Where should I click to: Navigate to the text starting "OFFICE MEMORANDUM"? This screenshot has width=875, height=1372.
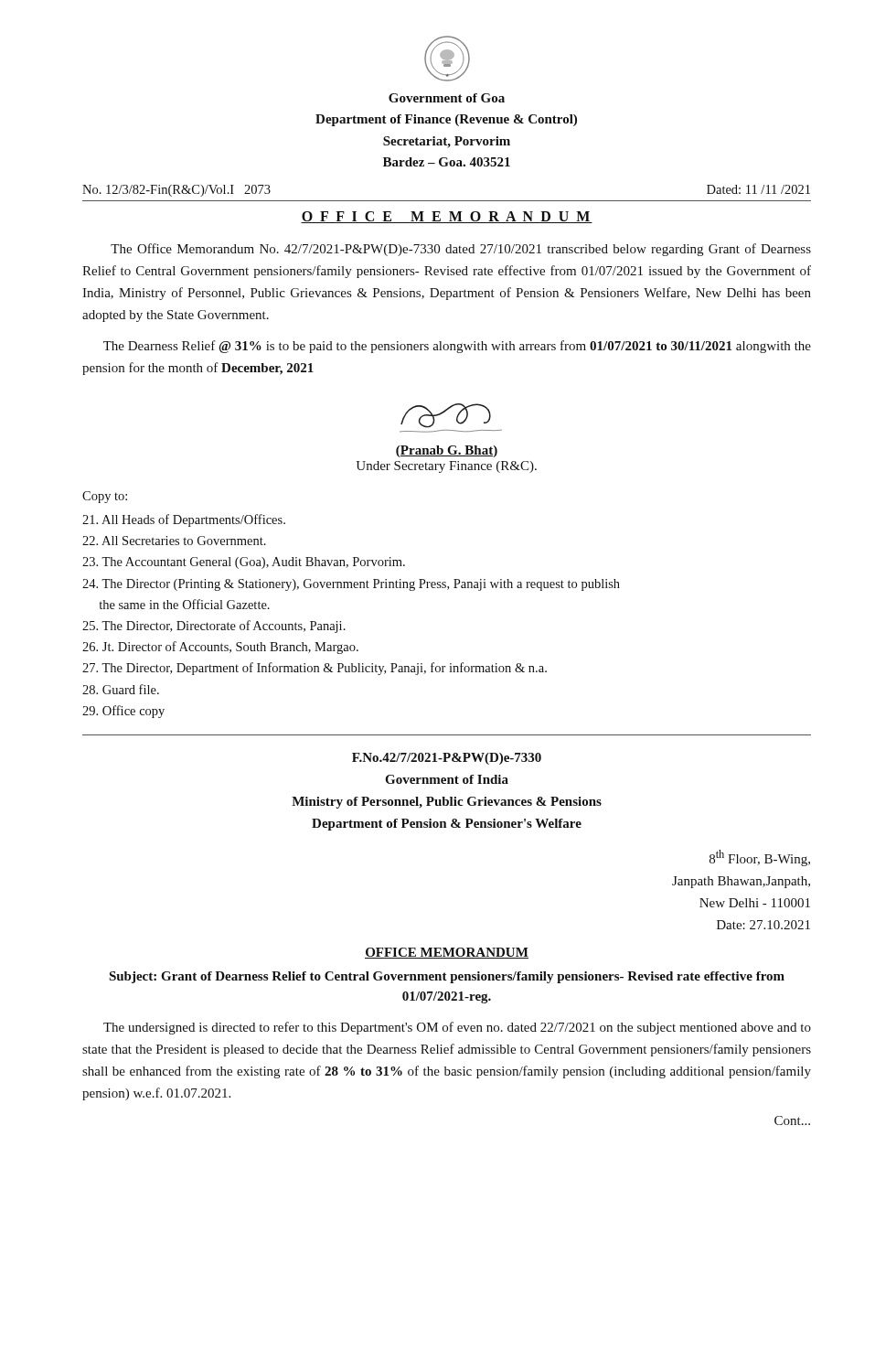[x=447, y=952]
